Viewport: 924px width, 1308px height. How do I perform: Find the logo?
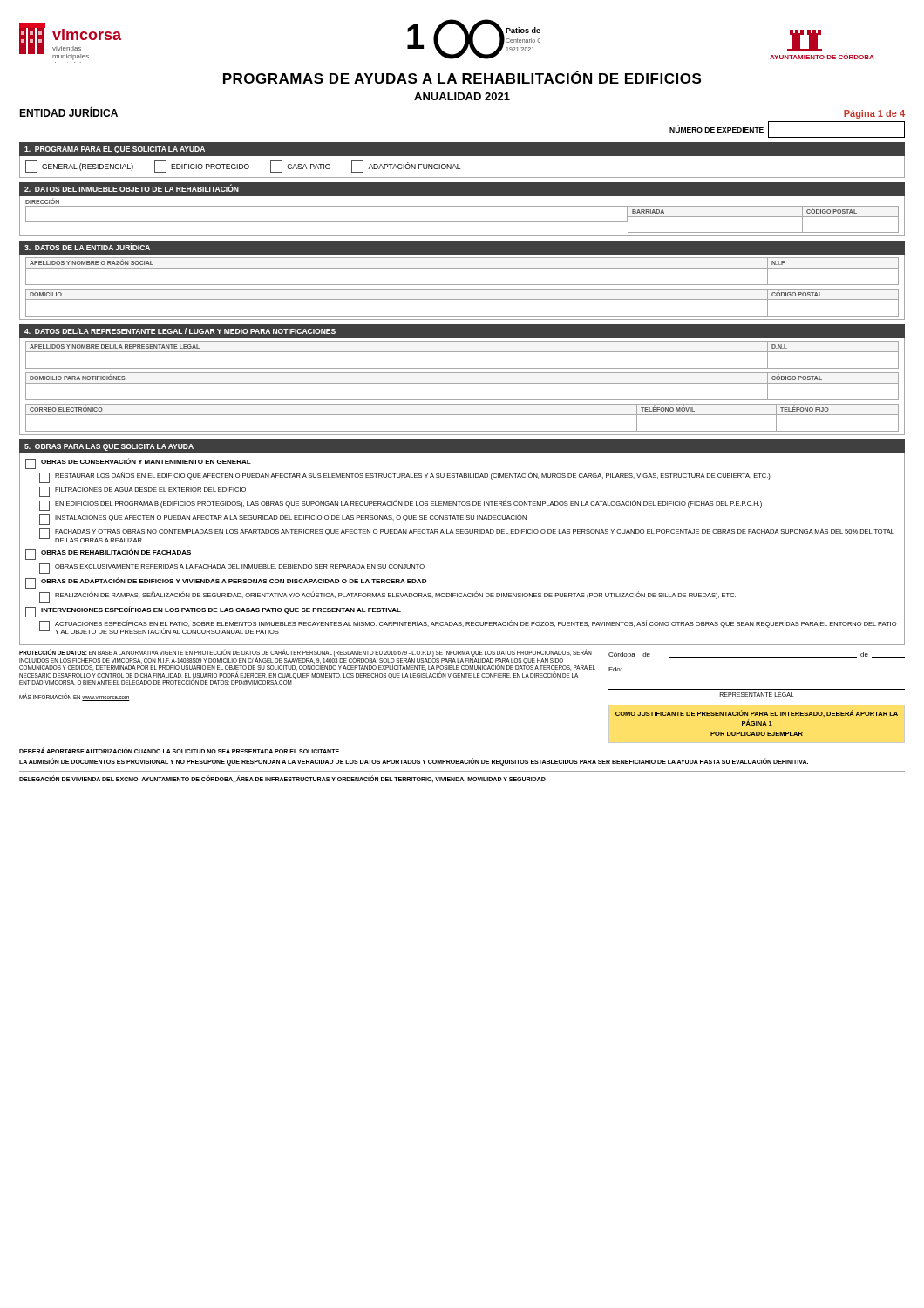click(x=462, y=40)
